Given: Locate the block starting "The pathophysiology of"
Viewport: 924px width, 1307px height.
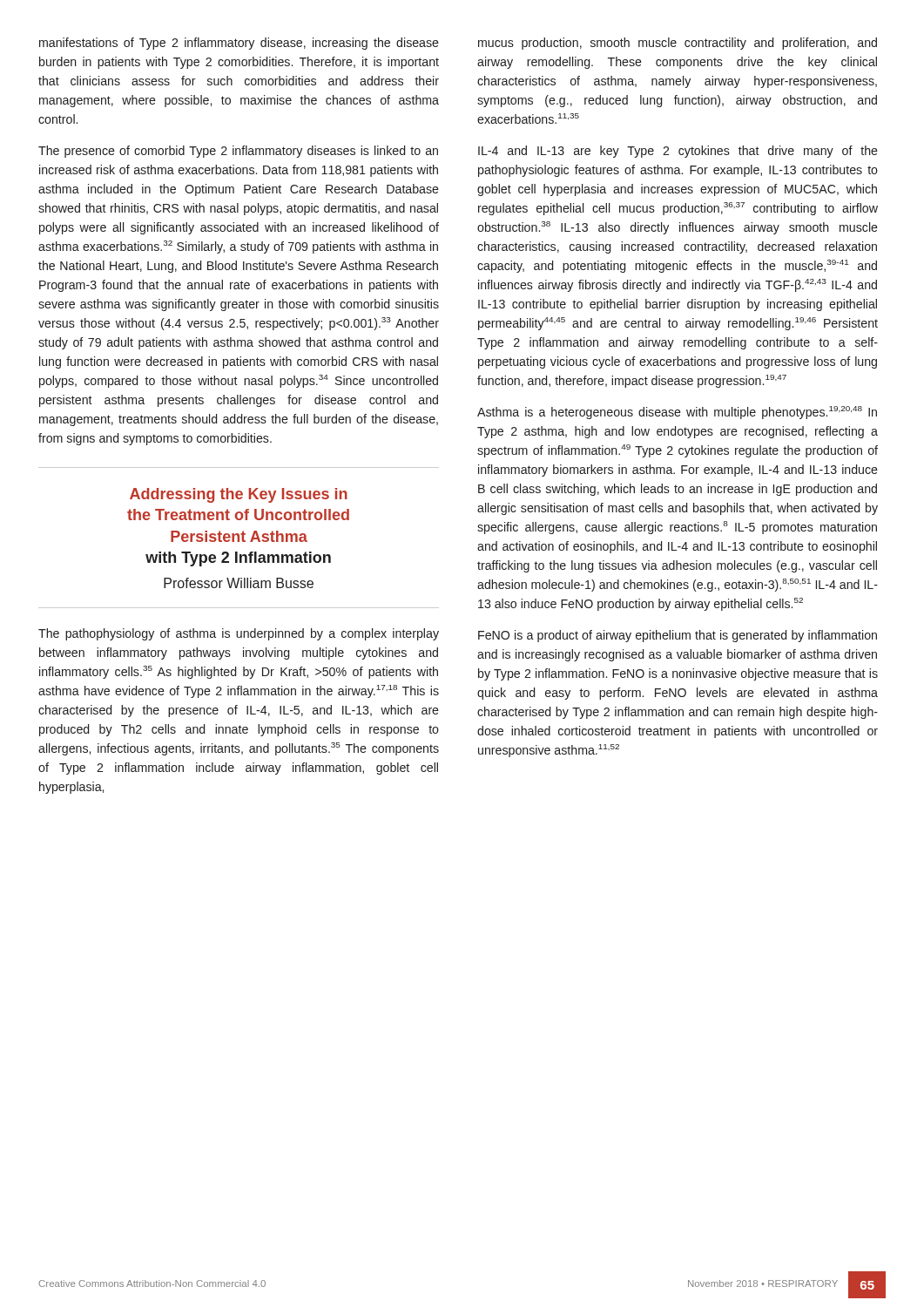Looking at the screenshot, I should click(x=239, y=710).
